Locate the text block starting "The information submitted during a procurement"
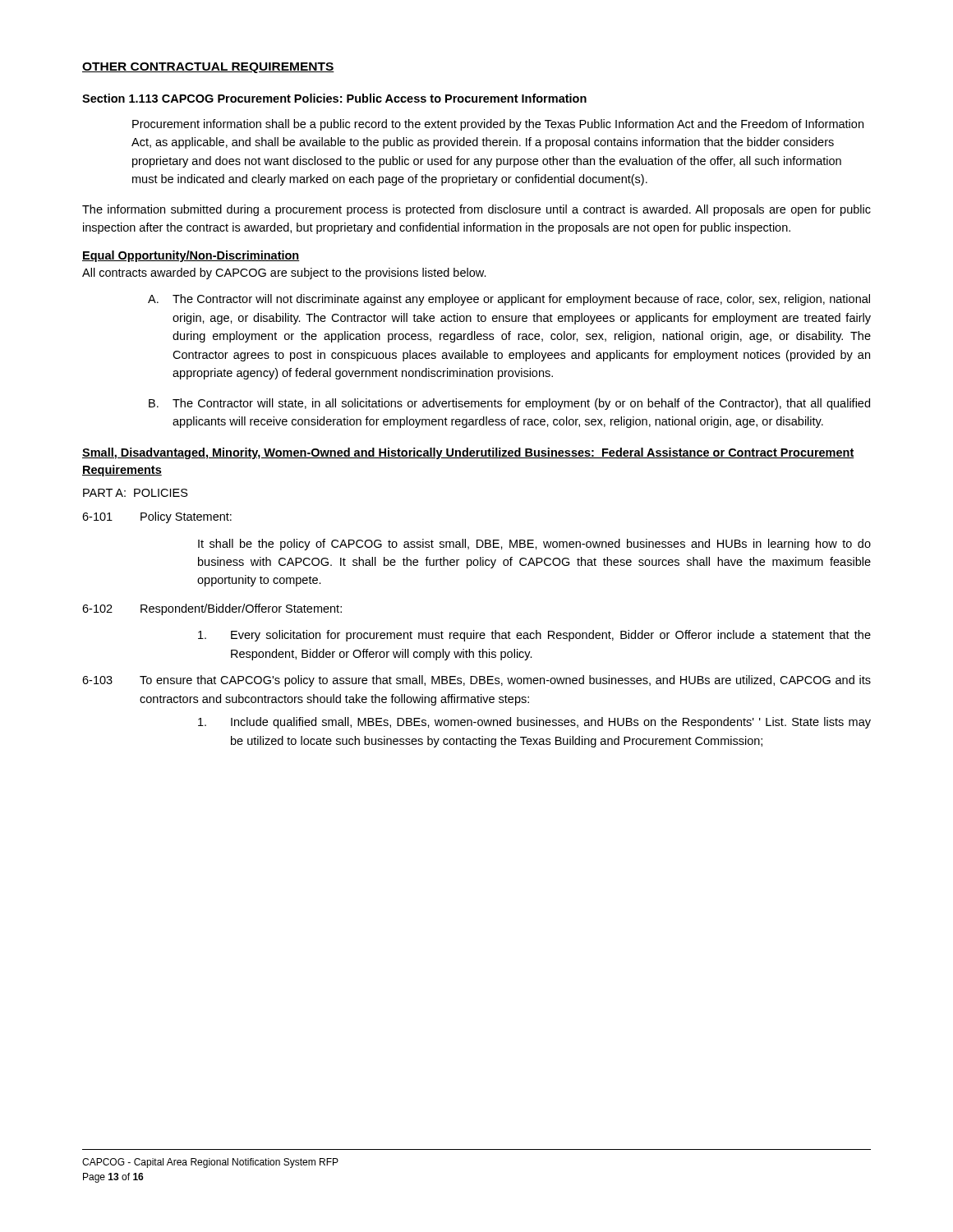This screenshot has height=1232, width=953. pyautogui.click(x=476, y=219)
